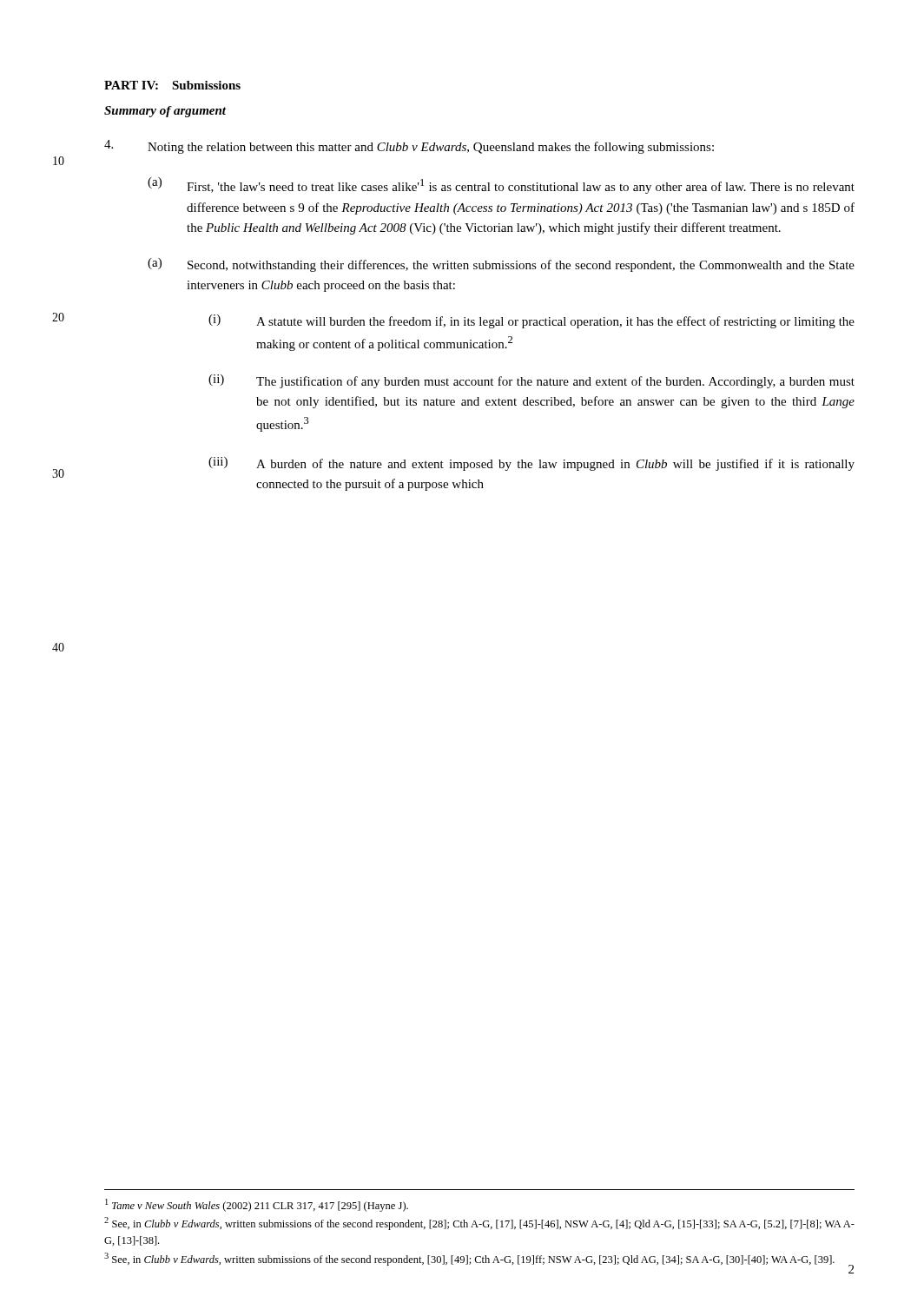
Task: Navigate to the passage starting "Summary of argument"
Action: [165, 110]
